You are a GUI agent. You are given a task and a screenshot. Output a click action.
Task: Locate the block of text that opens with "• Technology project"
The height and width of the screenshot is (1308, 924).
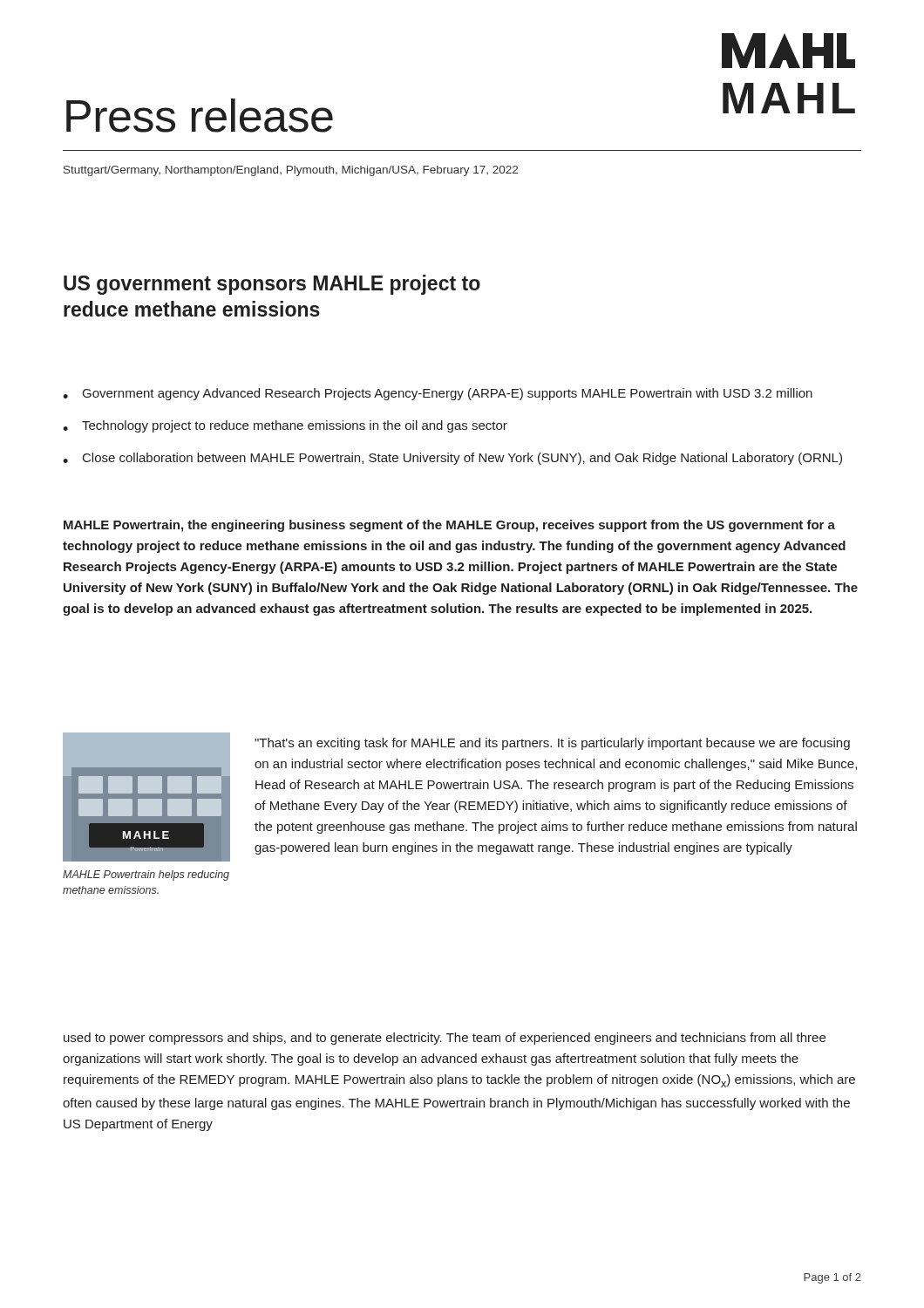click(285, 429)
